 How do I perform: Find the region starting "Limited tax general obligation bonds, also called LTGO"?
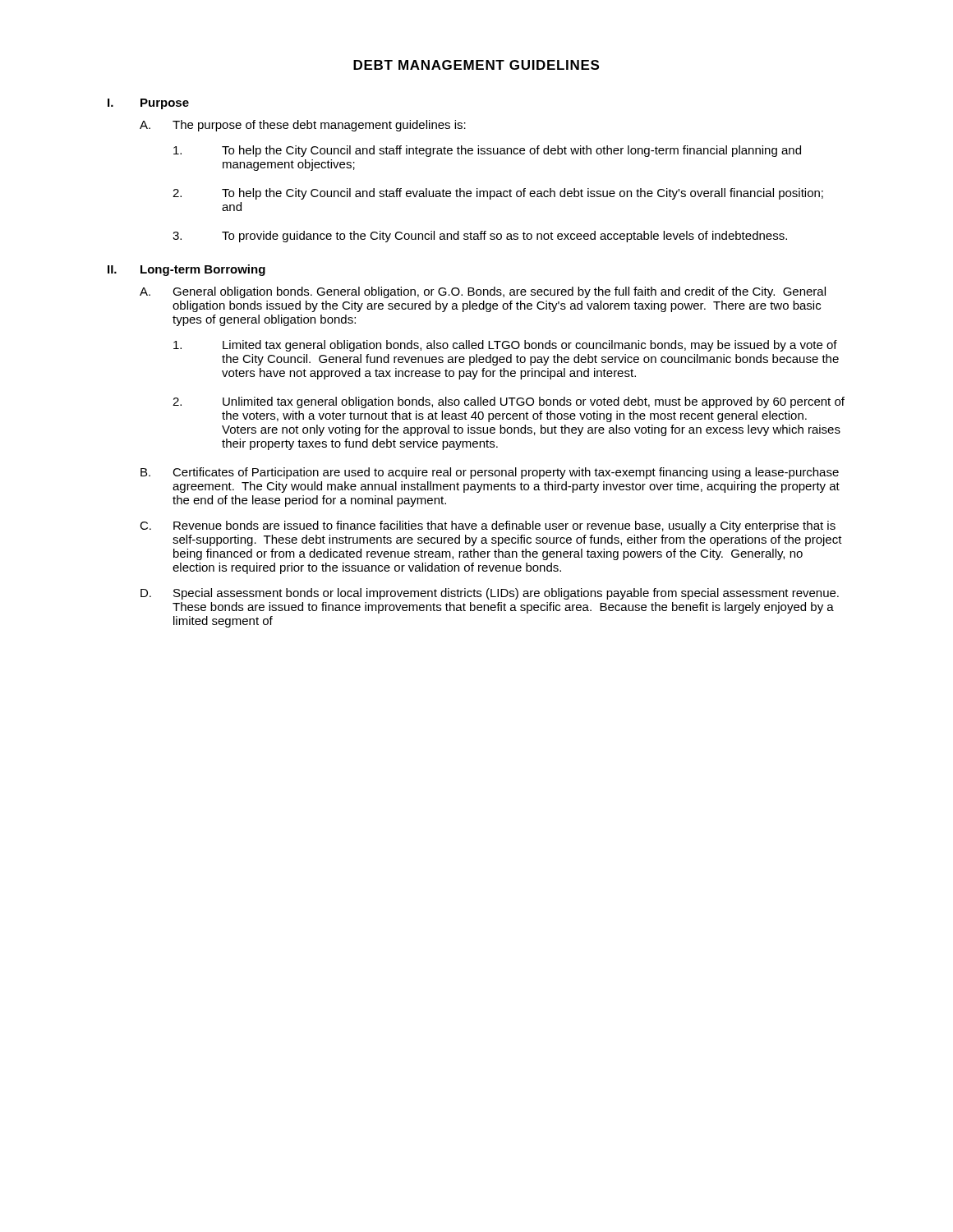[x=509, y=359]
